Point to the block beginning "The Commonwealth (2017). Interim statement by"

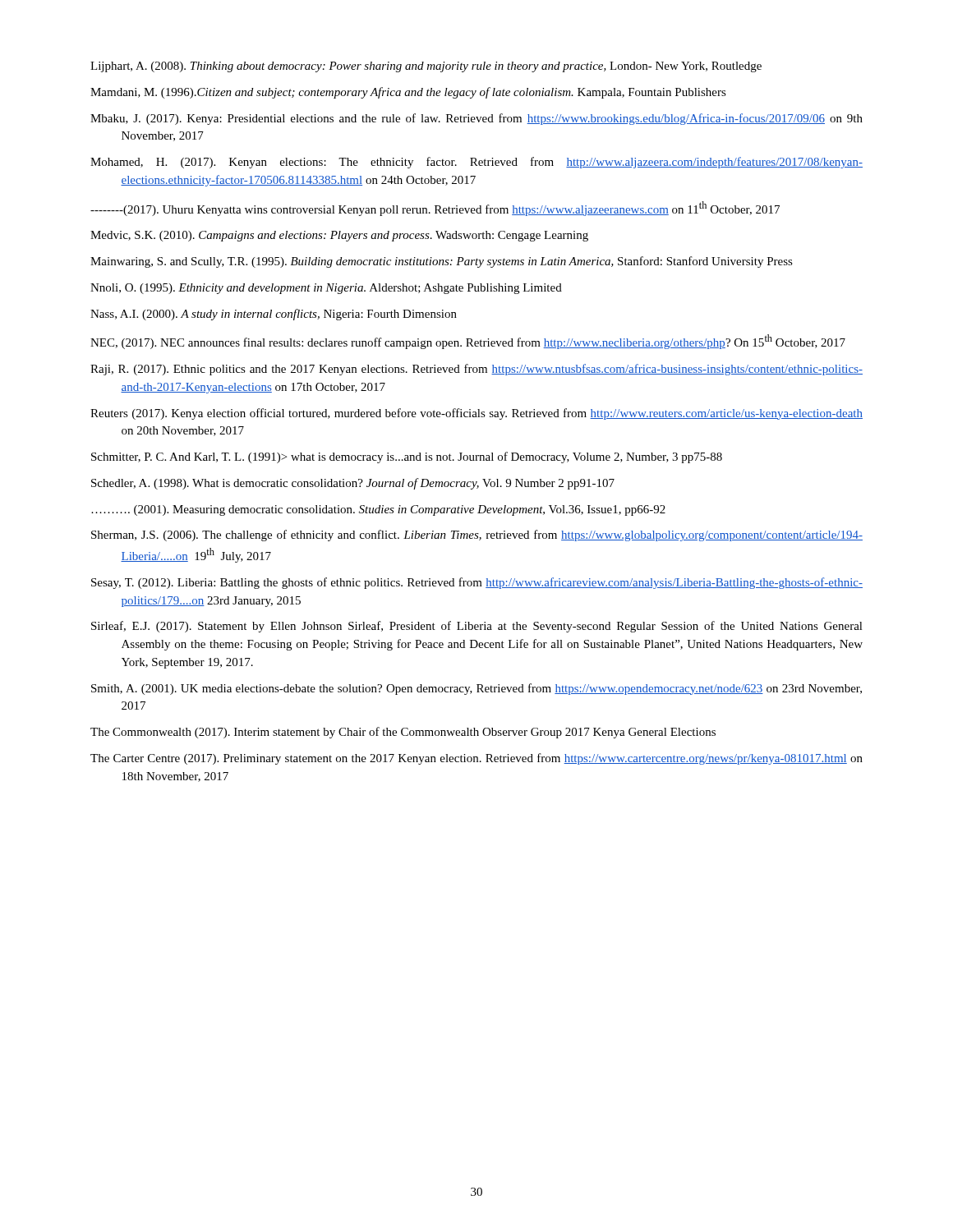[403, 732]
